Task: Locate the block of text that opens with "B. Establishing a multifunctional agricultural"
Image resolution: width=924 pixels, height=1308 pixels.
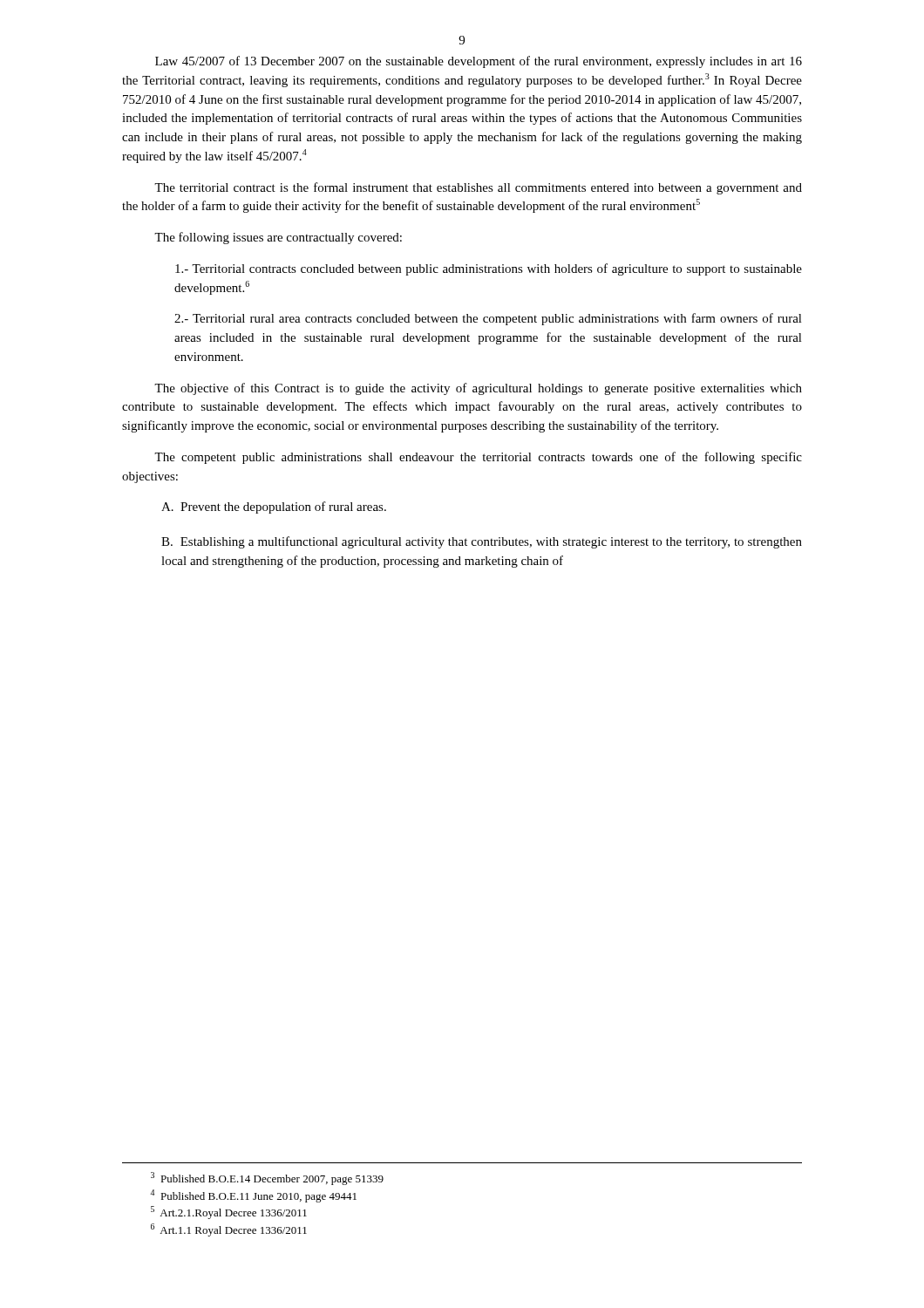Action: [482, 551]
